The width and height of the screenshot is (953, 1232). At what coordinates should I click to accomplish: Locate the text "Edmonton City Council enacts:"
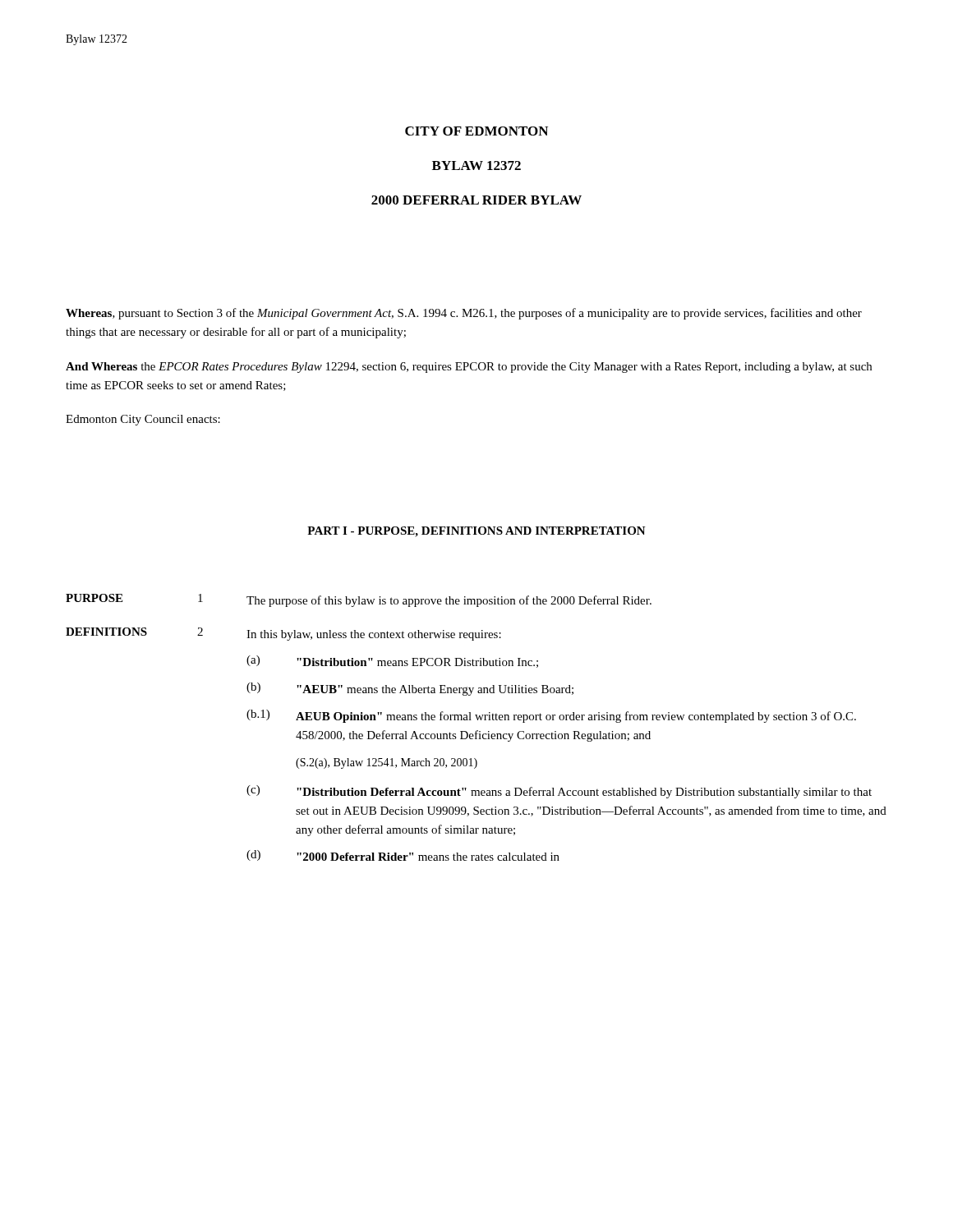(x=143, y=419)
